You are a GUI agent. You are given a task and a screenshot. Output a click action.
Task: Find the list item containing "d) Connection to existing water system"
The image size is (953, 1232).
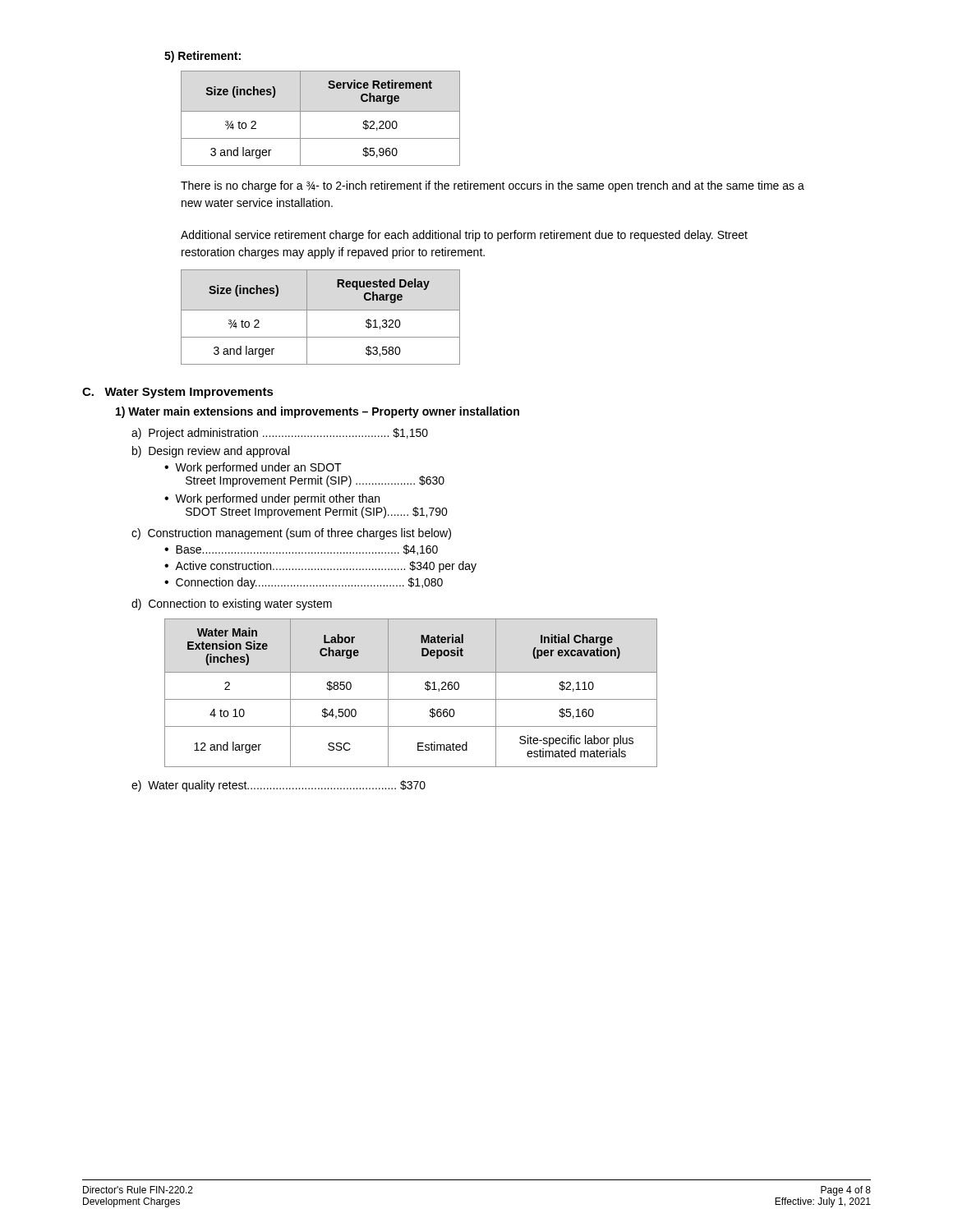tap(232, 604)
